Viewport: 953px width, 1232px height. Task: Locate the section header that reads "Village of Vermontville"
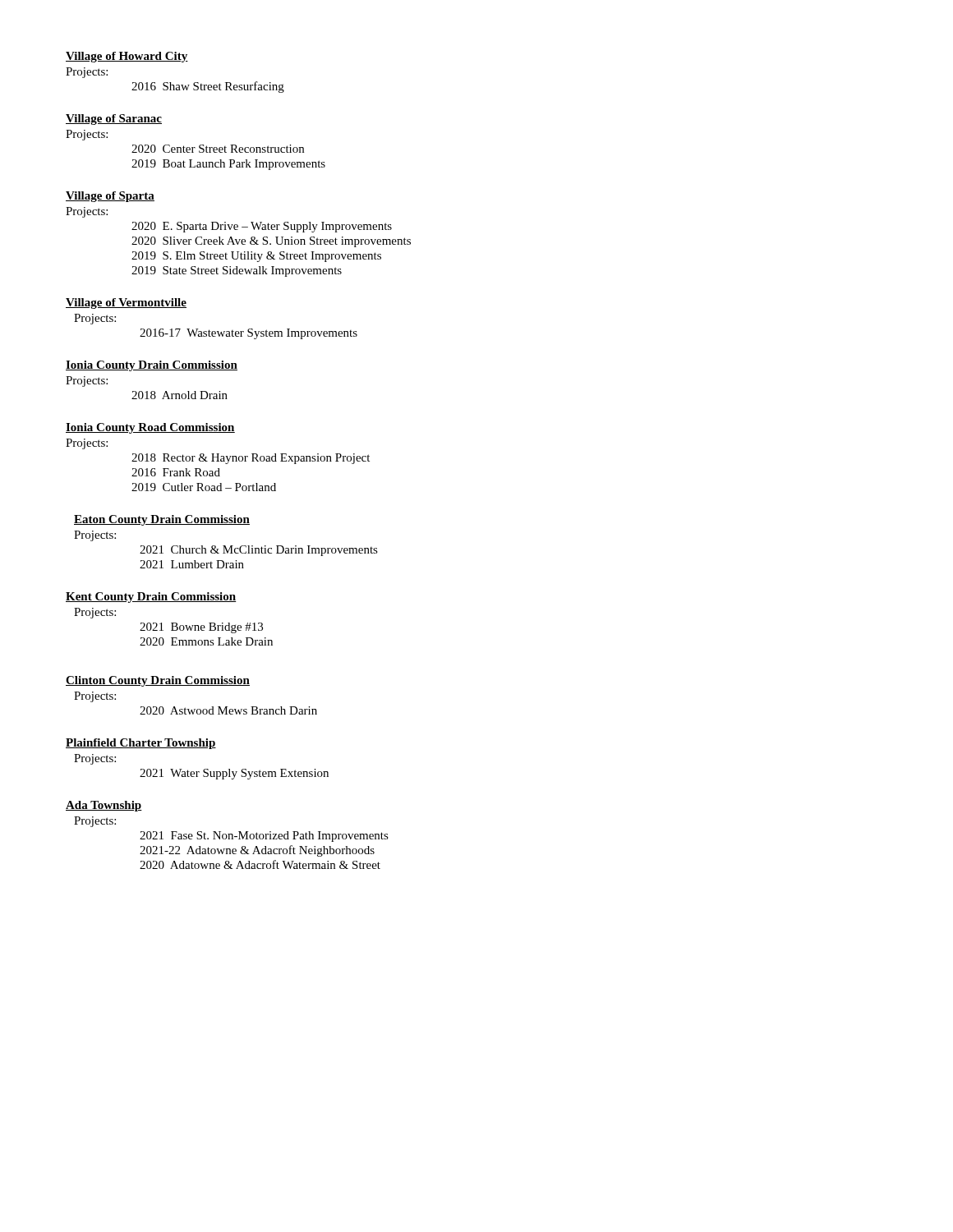pyautogui.click(x=126, y=302)
